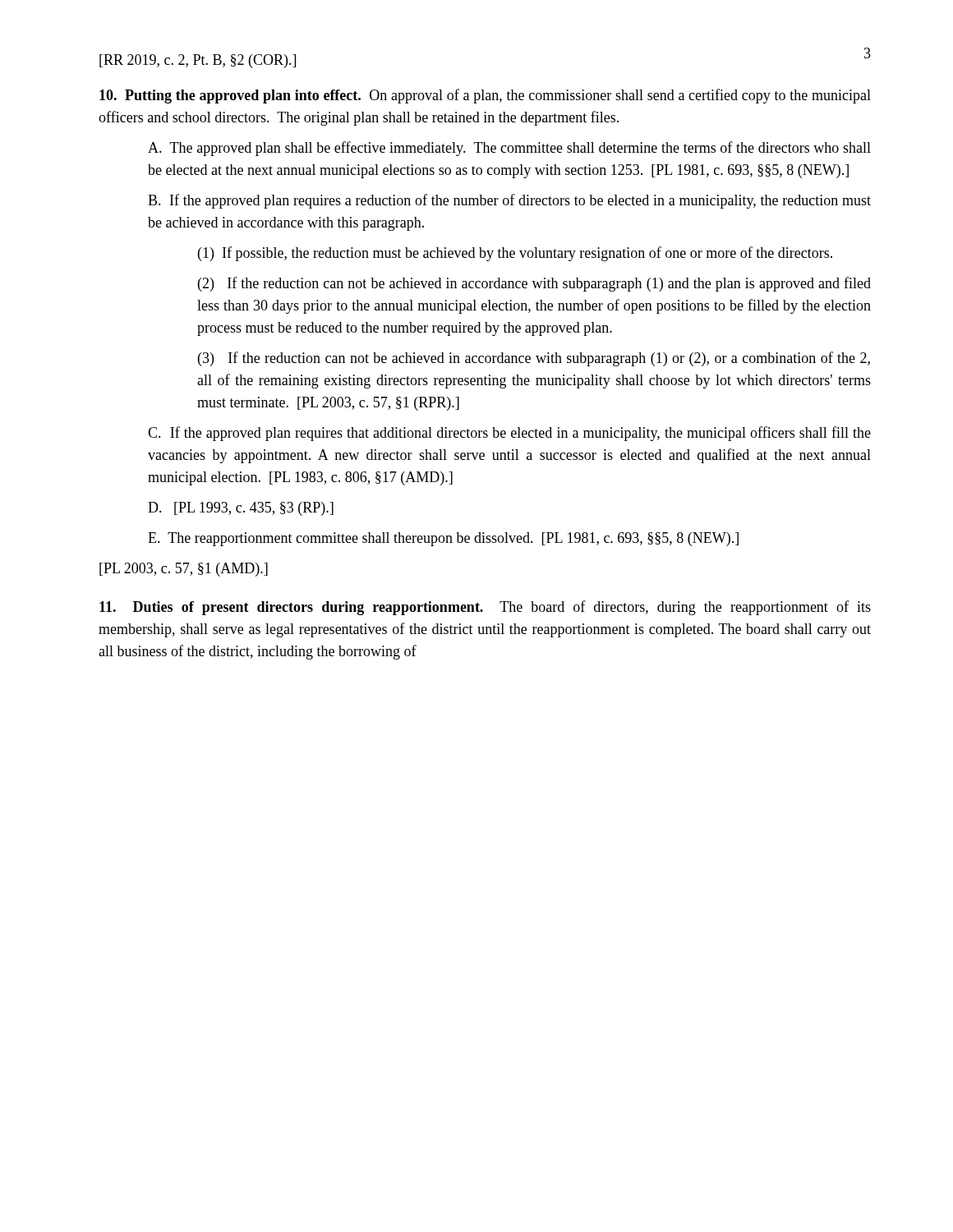953x1232 pixels.
Task: Point to the block beginning "(1) If possible, the reduction must be"
Action: [534, 253]
